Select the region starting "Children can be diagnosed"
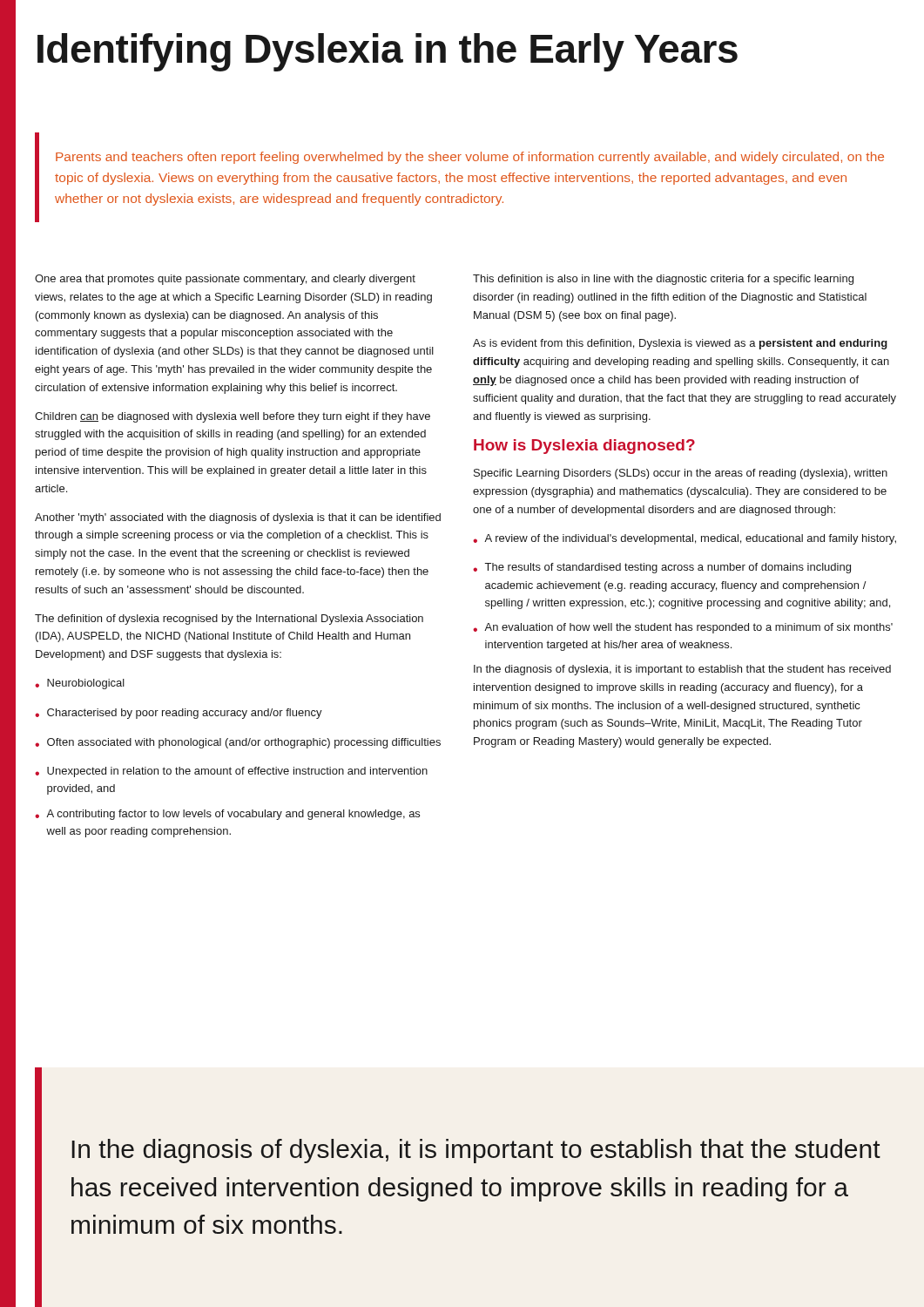This screenshot has height=1307, width=924. coord(239,453)
